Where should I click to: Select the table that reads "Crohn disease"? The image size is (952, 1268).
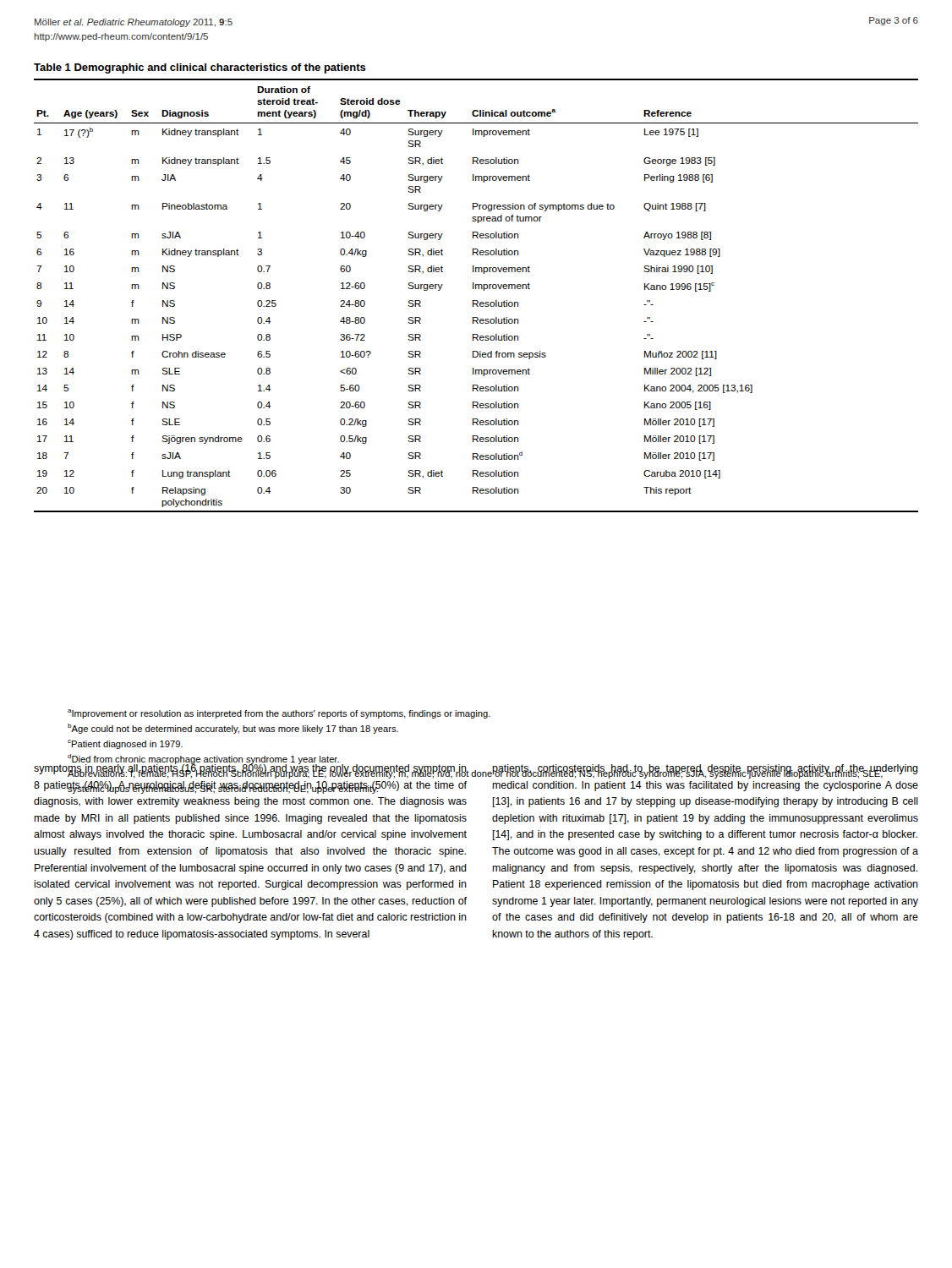[476, 295]
